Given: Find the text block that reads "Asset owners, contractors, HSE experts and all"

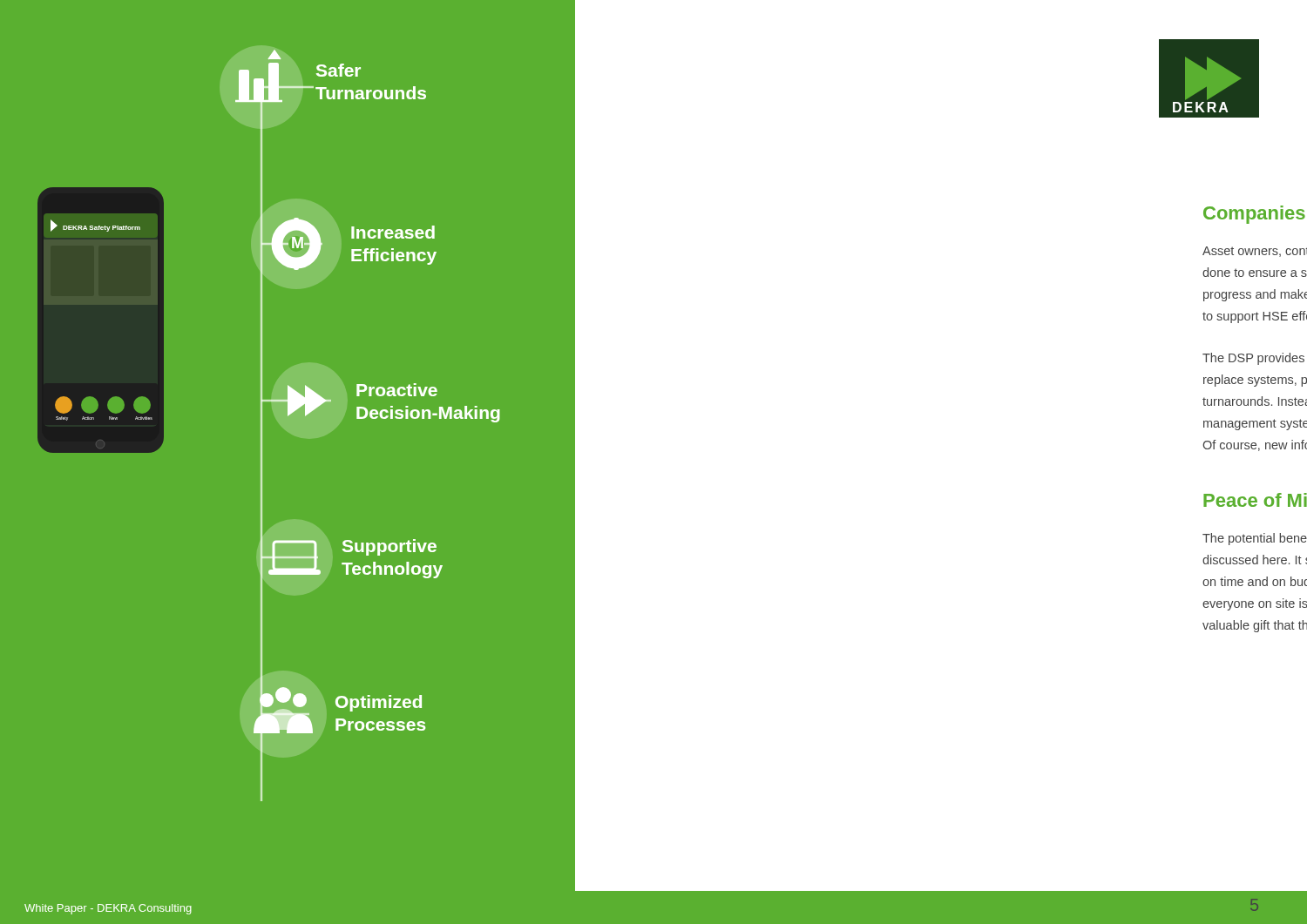Looking at the screenshot, I should tap(1255, 283).
